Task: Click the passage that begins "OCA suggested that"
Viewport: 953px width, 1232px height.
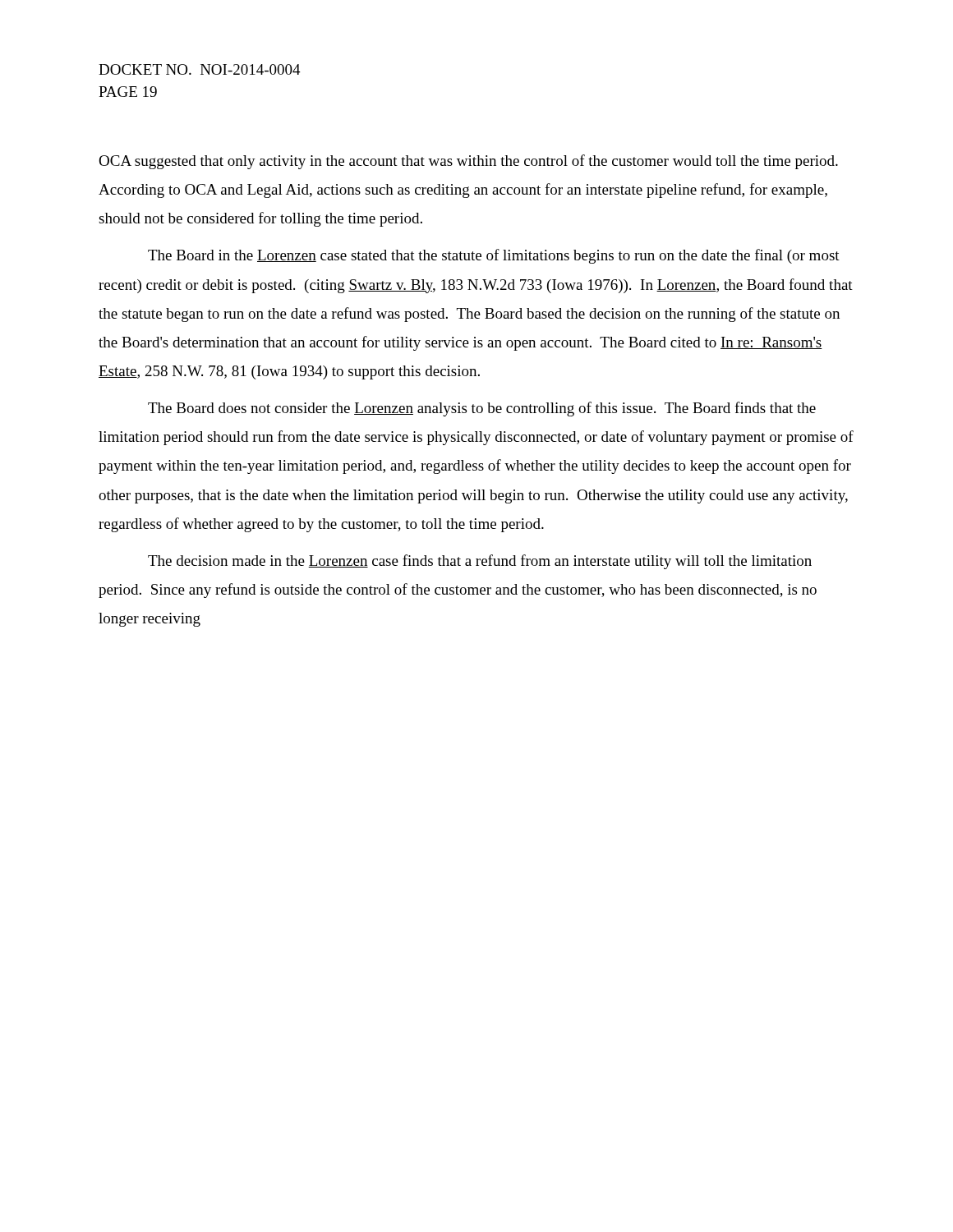Action: point(471,189)
